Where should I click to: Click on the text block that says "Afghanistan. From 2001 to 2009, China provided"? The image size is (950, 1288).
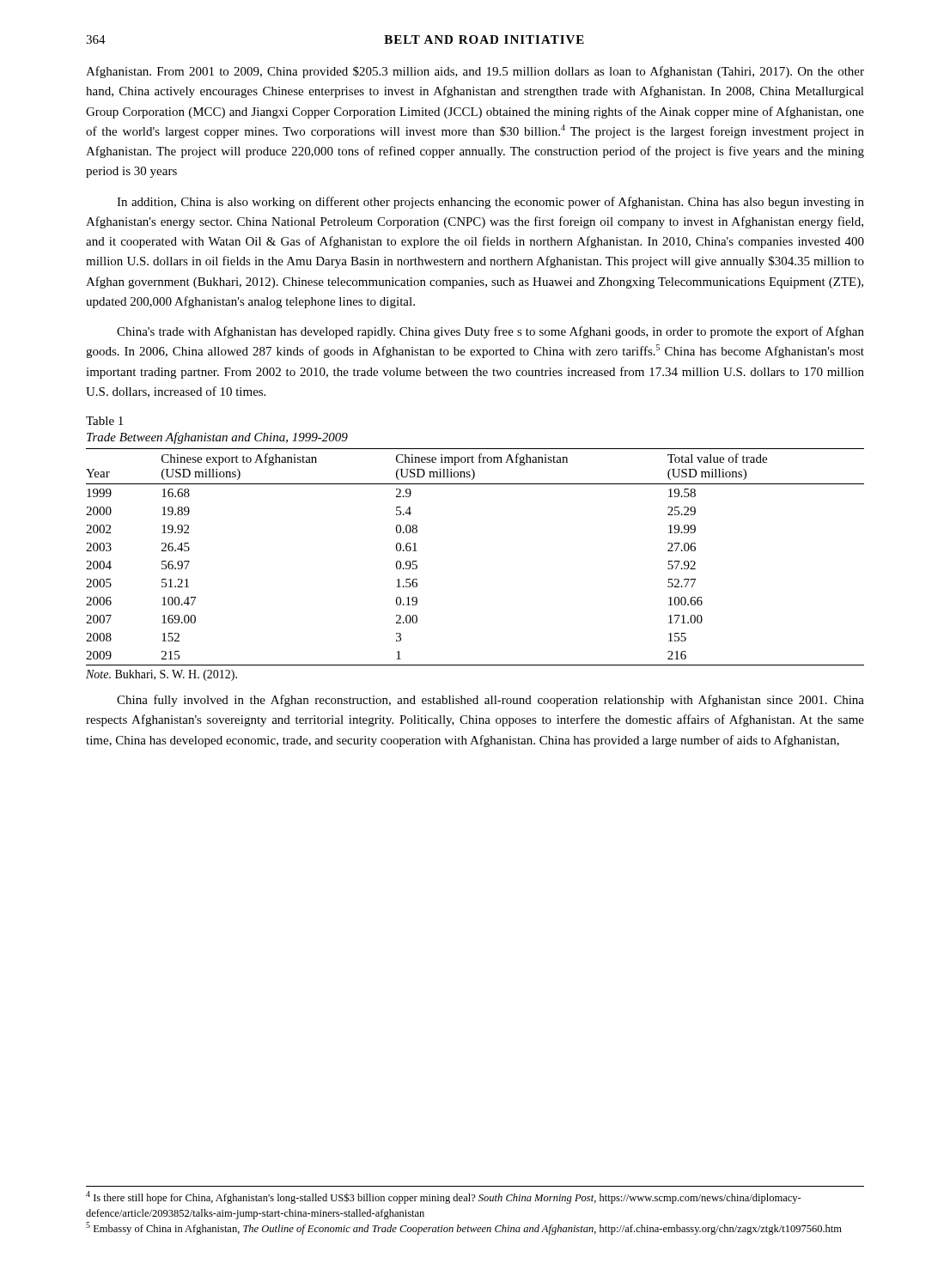(475, 122)
